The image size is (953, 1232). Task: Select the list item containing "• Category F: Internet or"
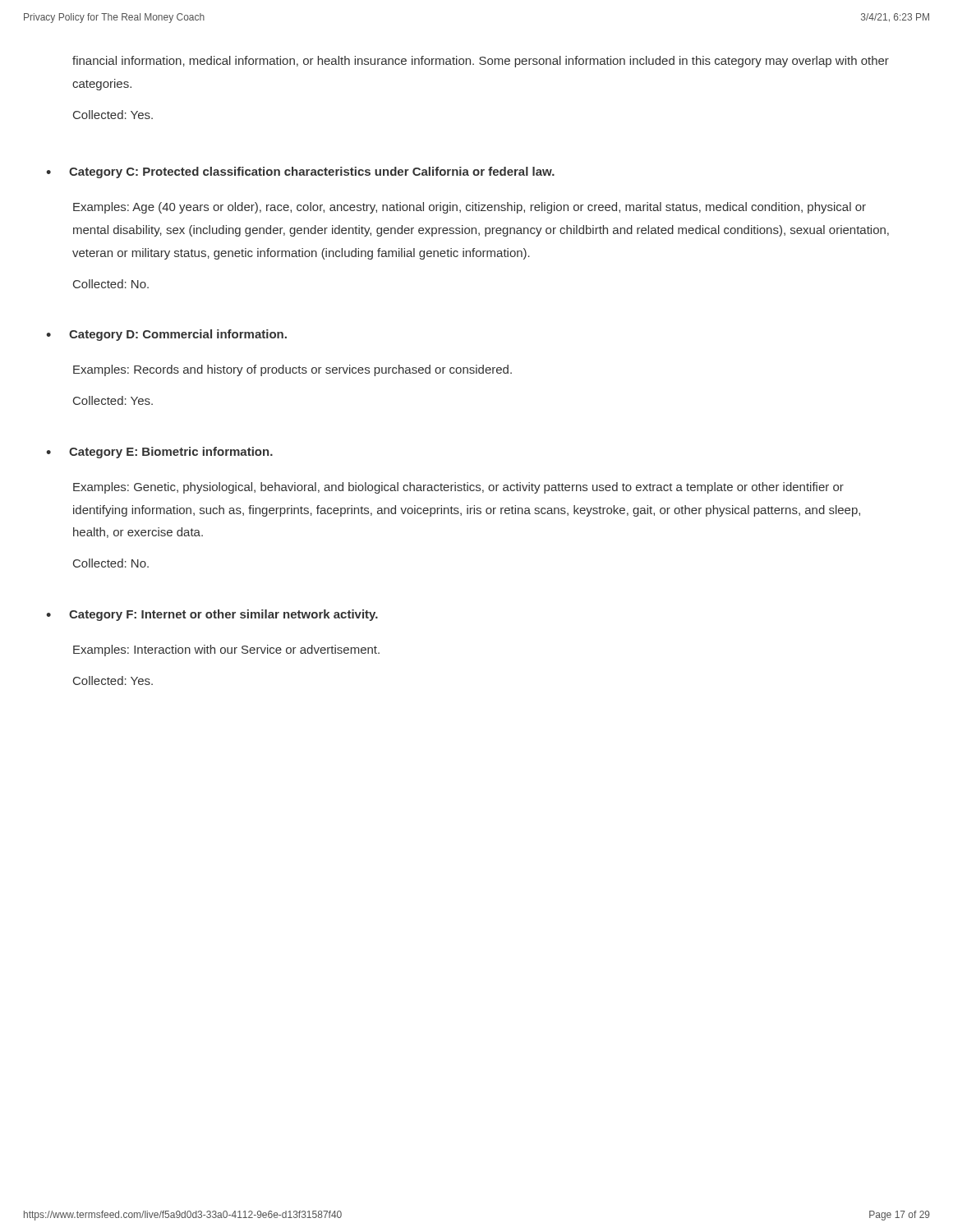[212, 615]
